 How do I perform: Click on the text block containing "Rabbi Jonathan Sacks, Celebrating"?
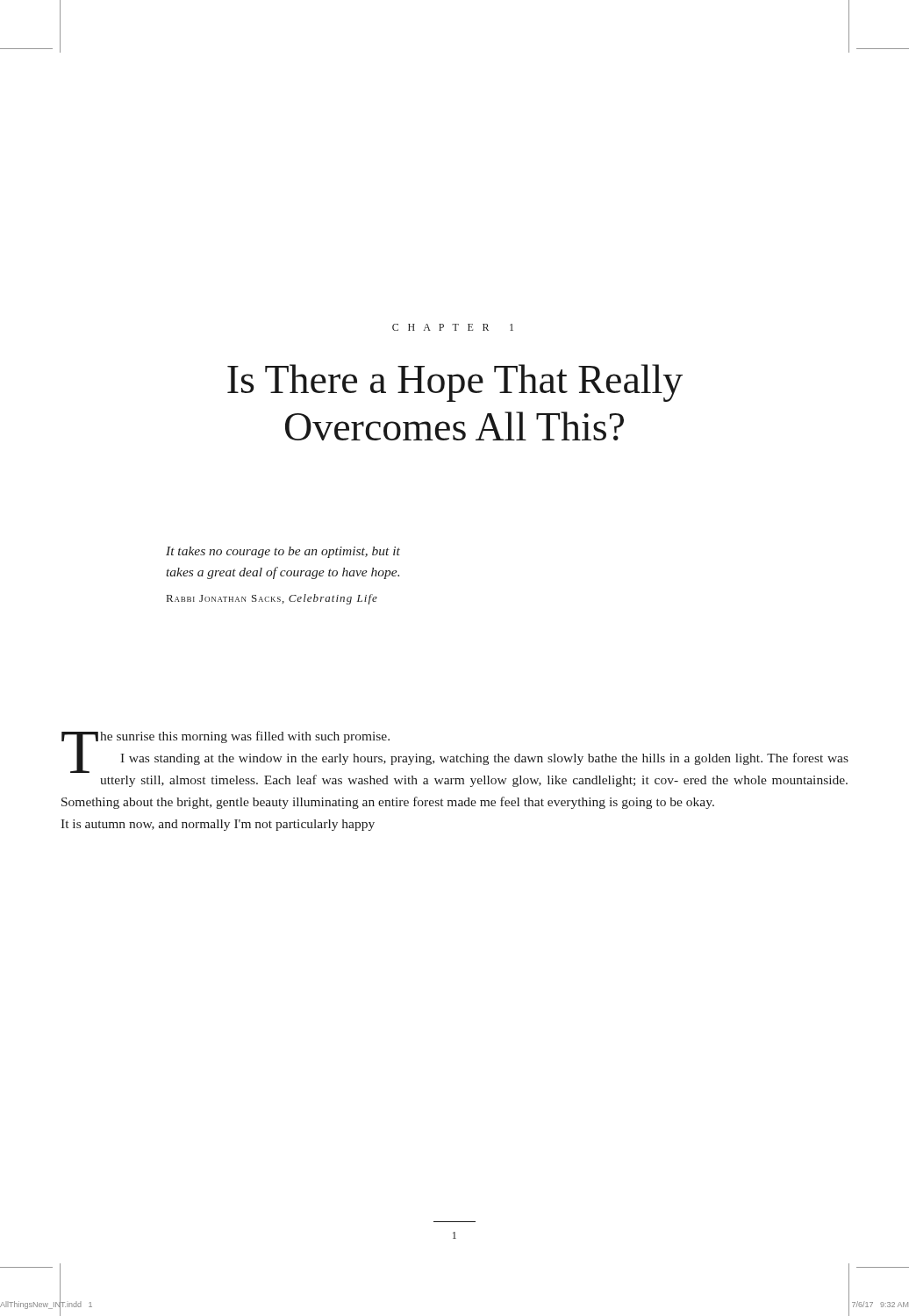272,598
